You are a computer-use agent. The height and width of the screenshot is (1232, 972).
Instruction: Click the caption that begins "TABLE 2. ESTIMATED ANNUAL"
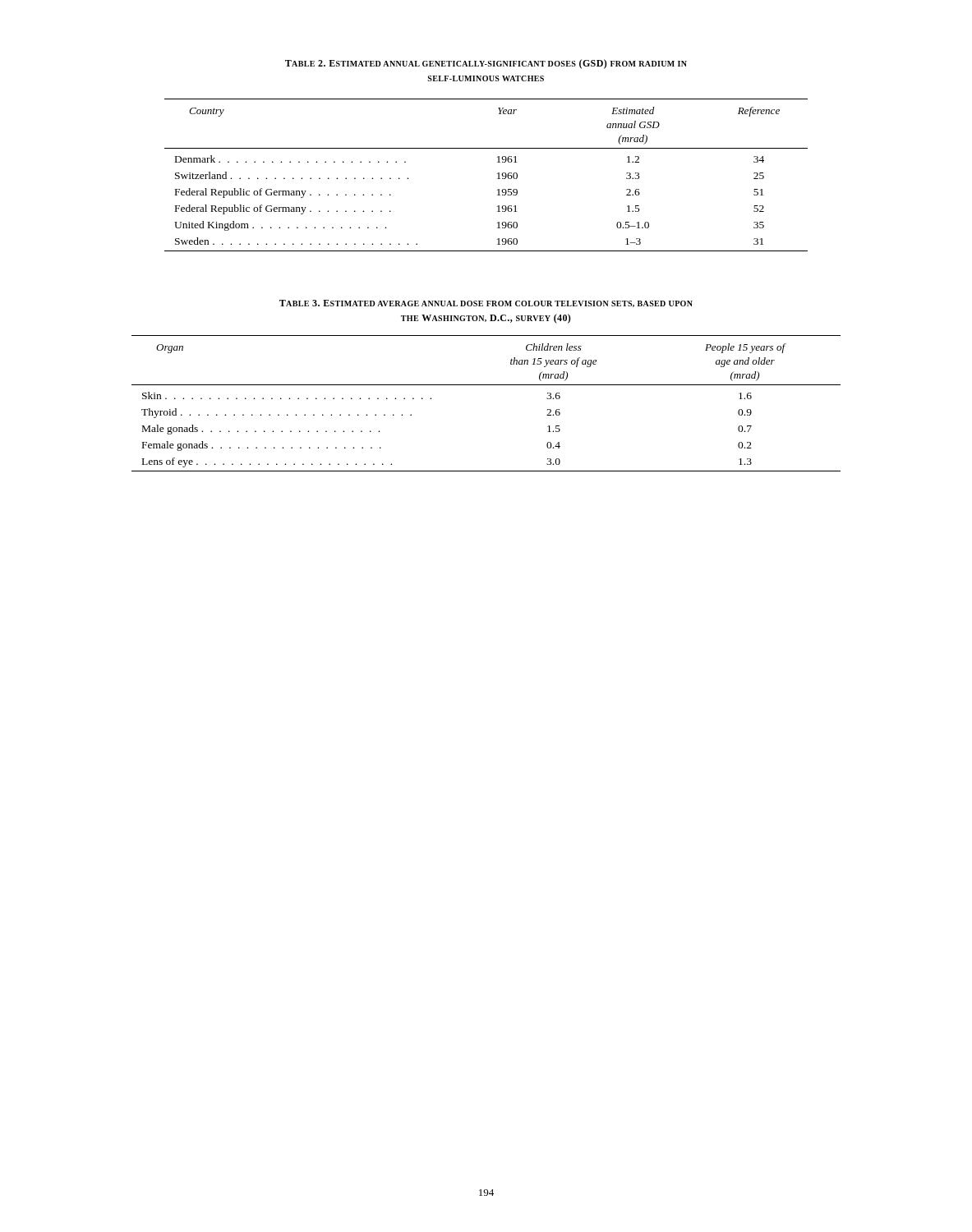click(x=486, y=71)
